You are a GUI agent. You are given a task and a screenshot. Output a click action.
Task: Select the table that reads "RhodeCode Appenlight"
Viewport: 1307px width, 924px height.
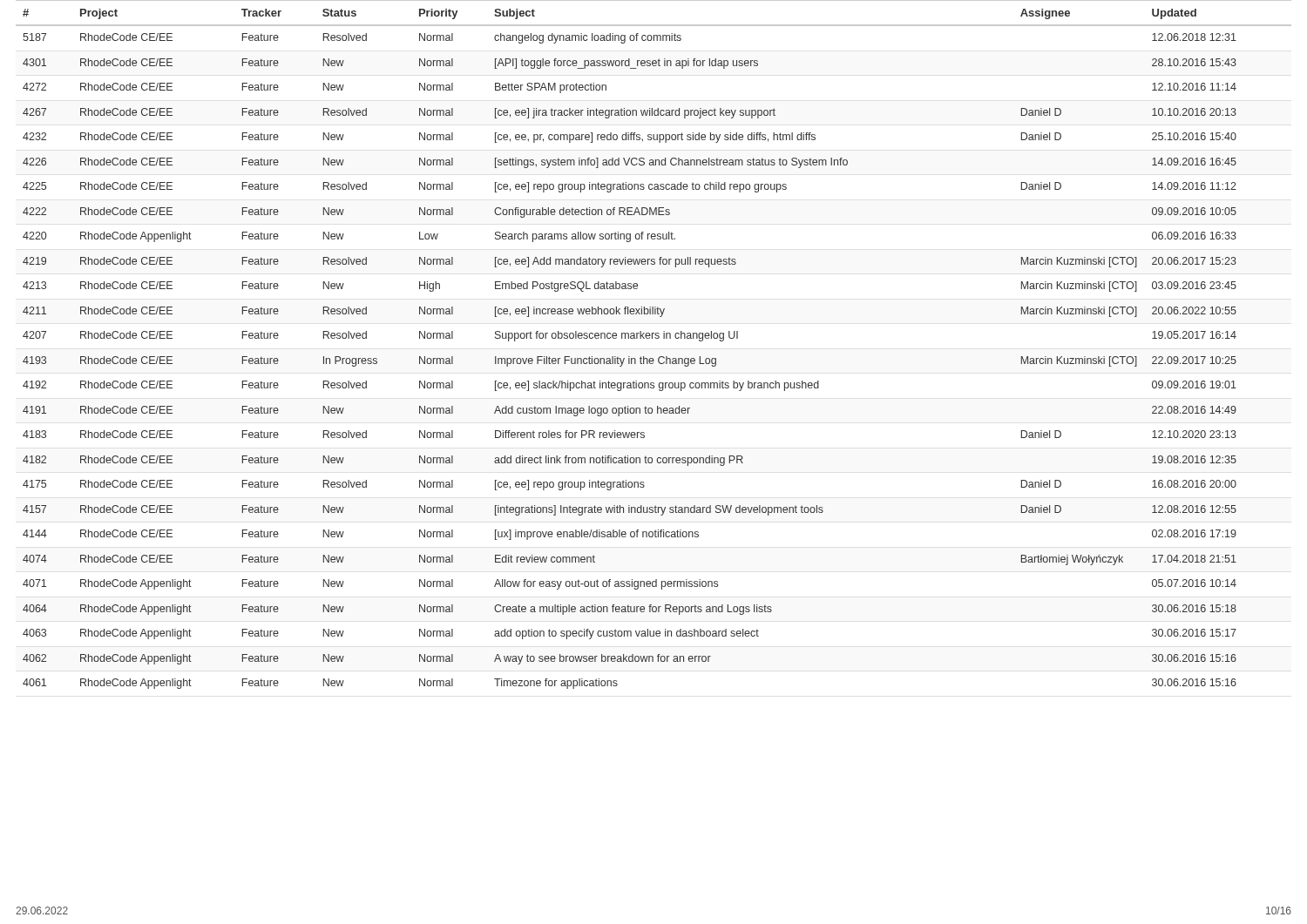(654, 348)
